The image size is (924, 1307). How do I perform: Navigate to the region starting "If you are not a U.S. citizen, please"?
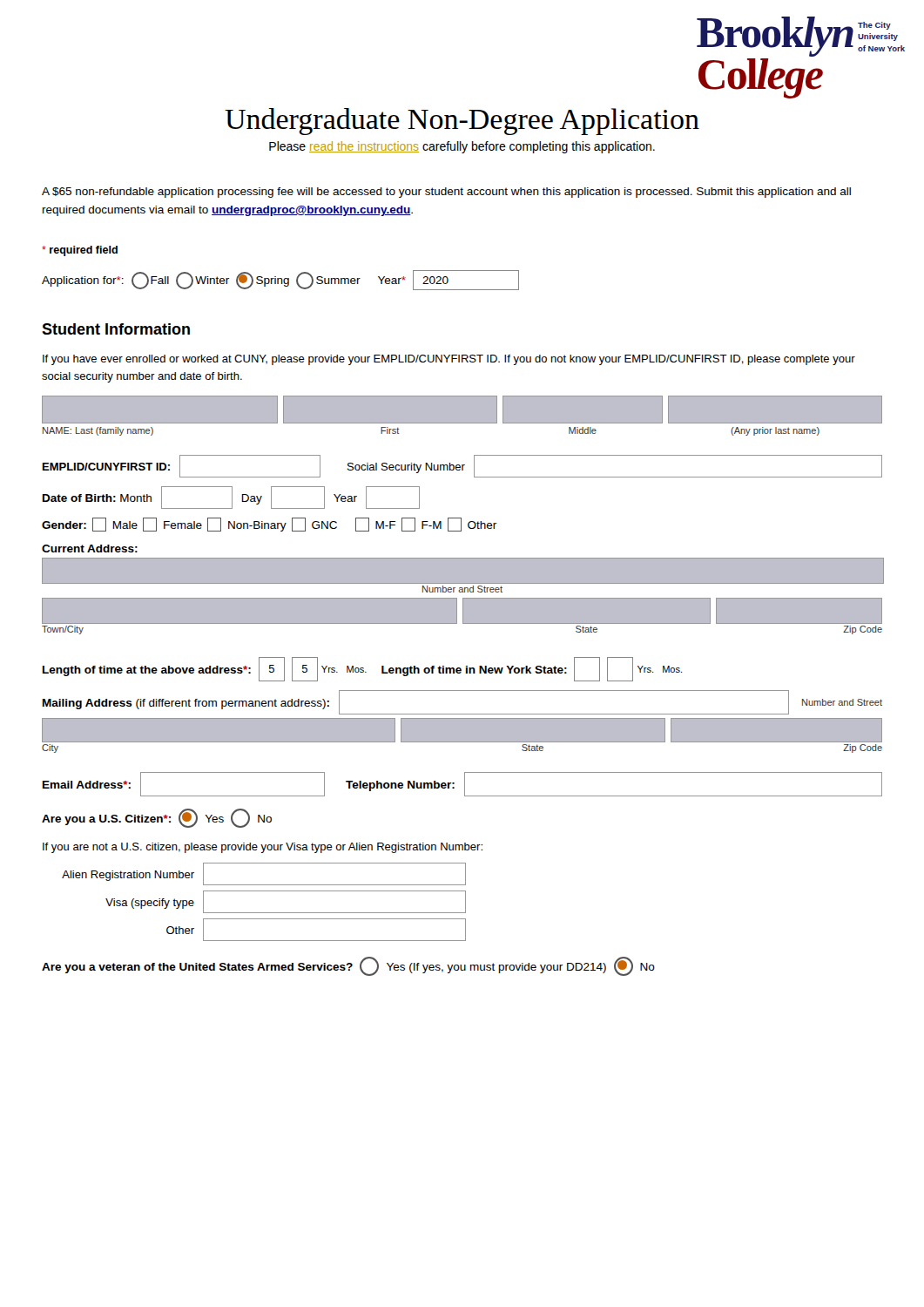263,847
